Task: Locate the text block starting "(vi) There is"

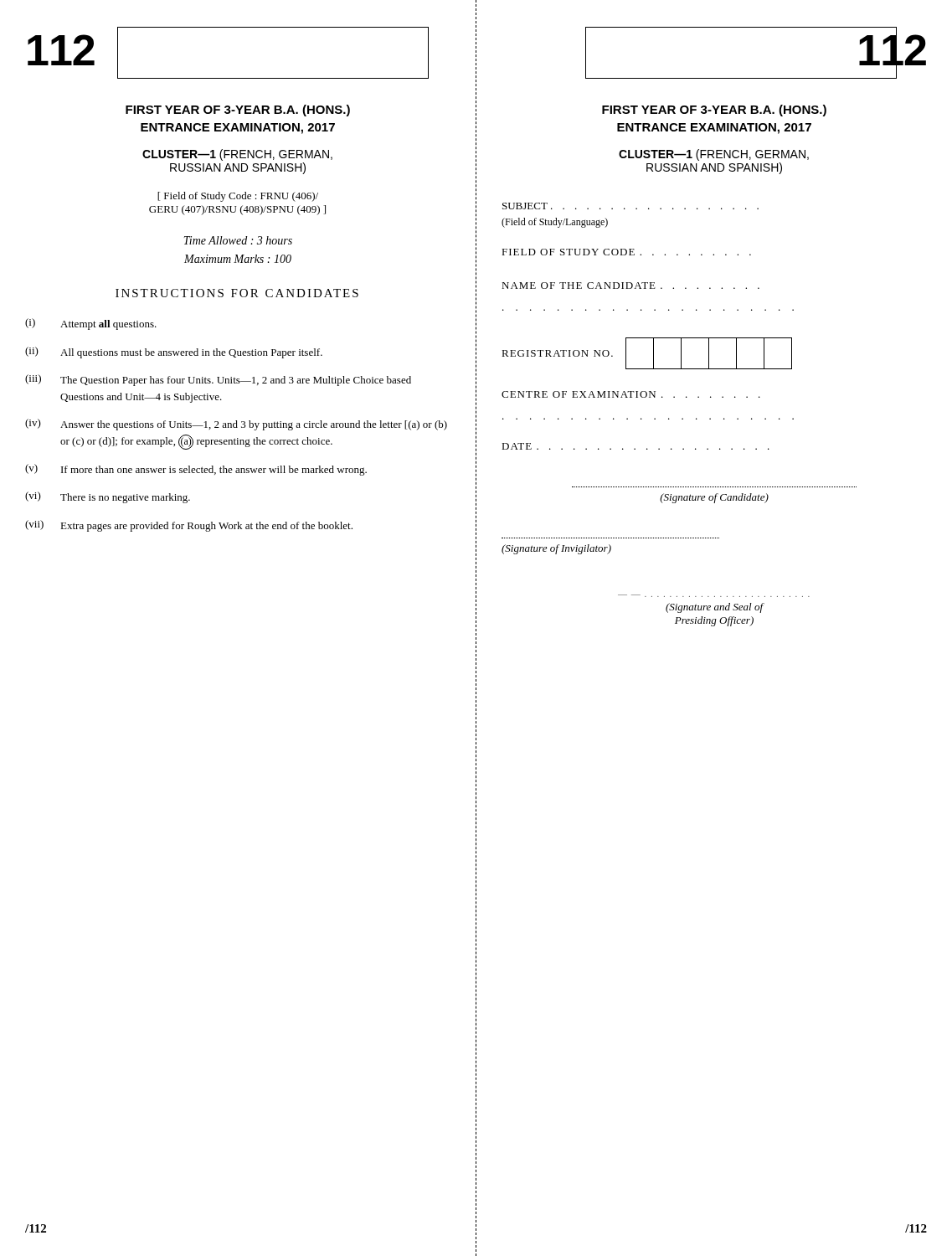Action: 108,497
